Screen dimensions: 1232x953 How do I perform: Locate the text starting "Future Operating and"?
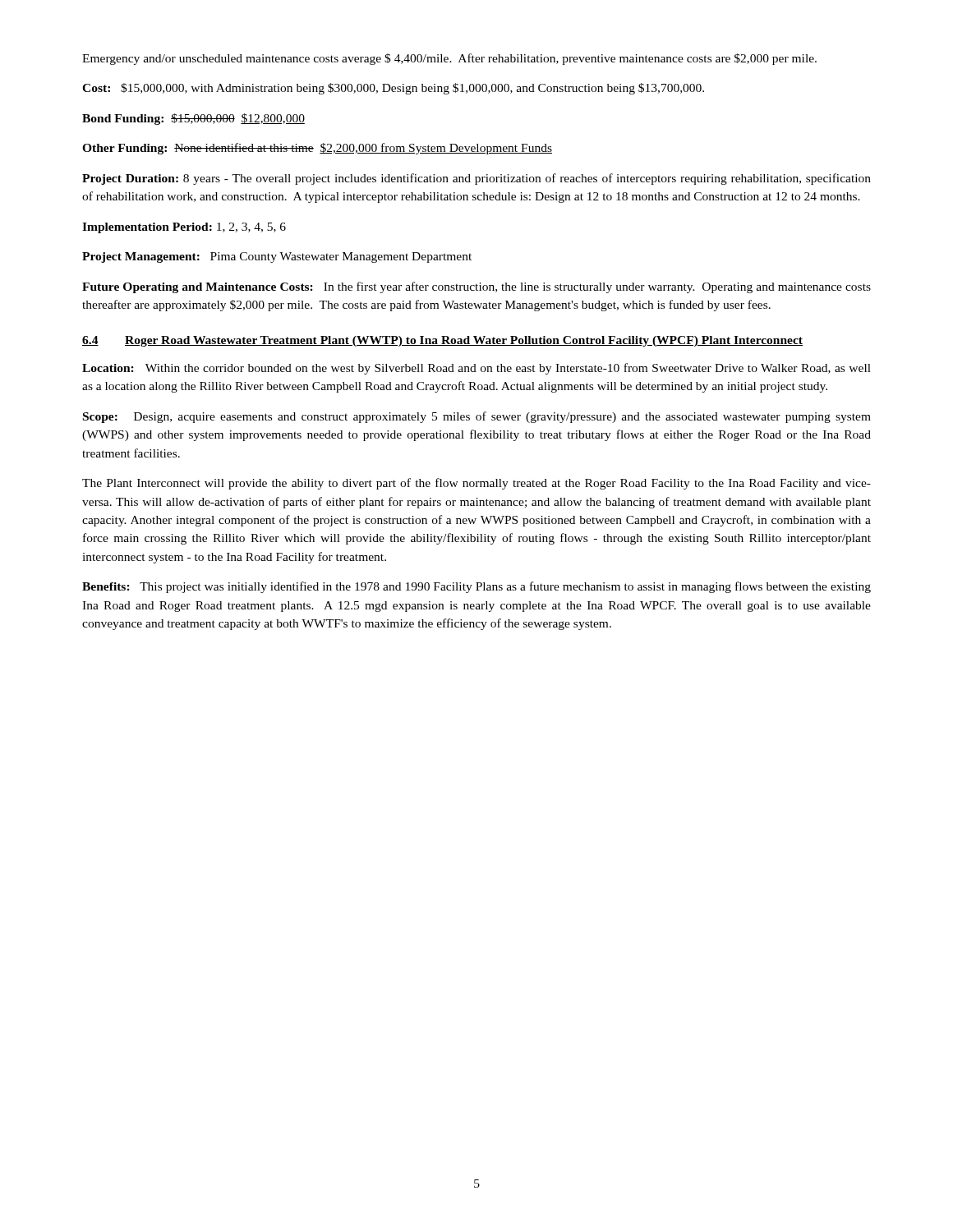point(476,295)
